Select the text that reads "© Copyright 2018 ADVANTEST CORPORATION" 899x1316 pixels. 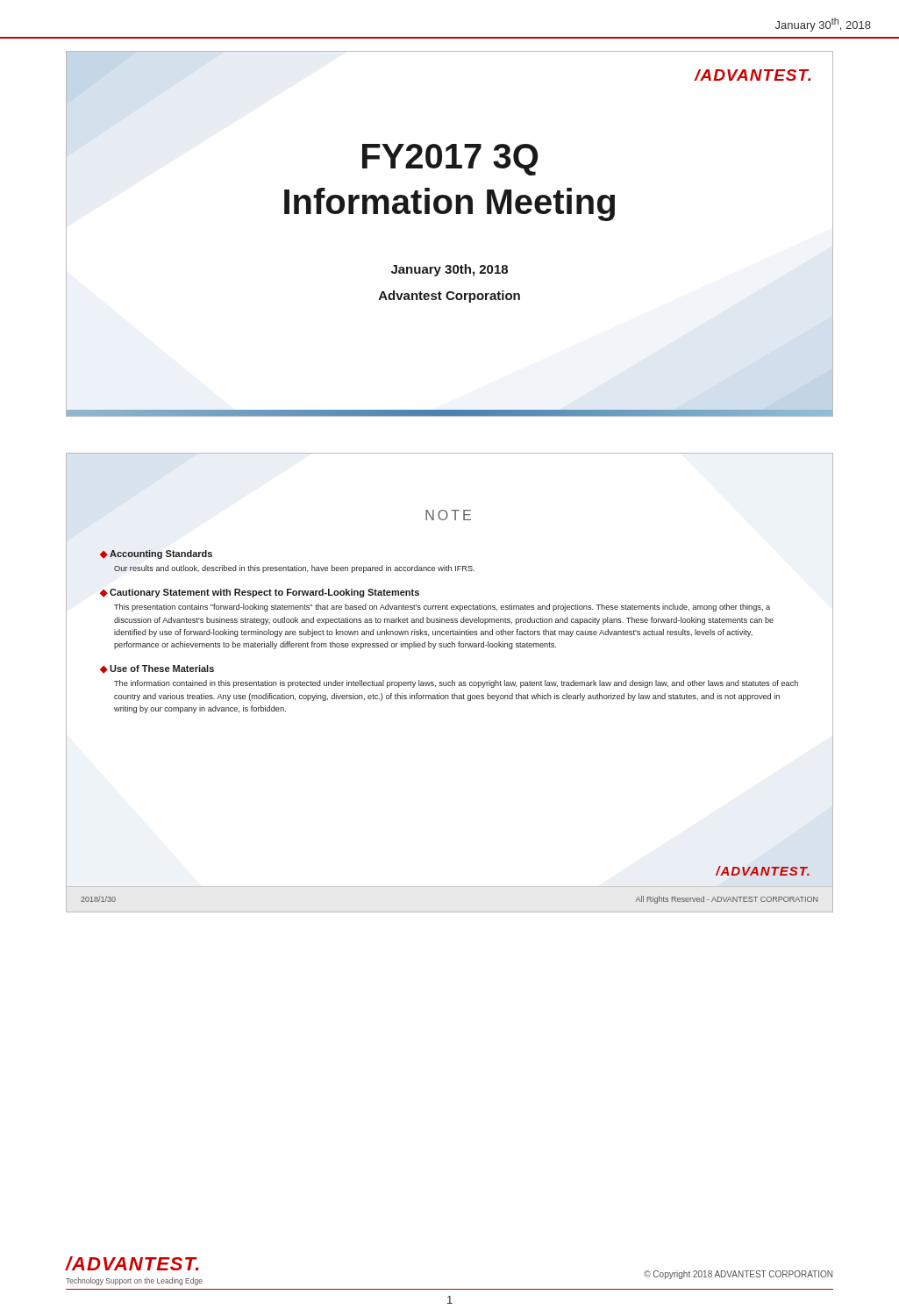click(x=739, y=1274)
